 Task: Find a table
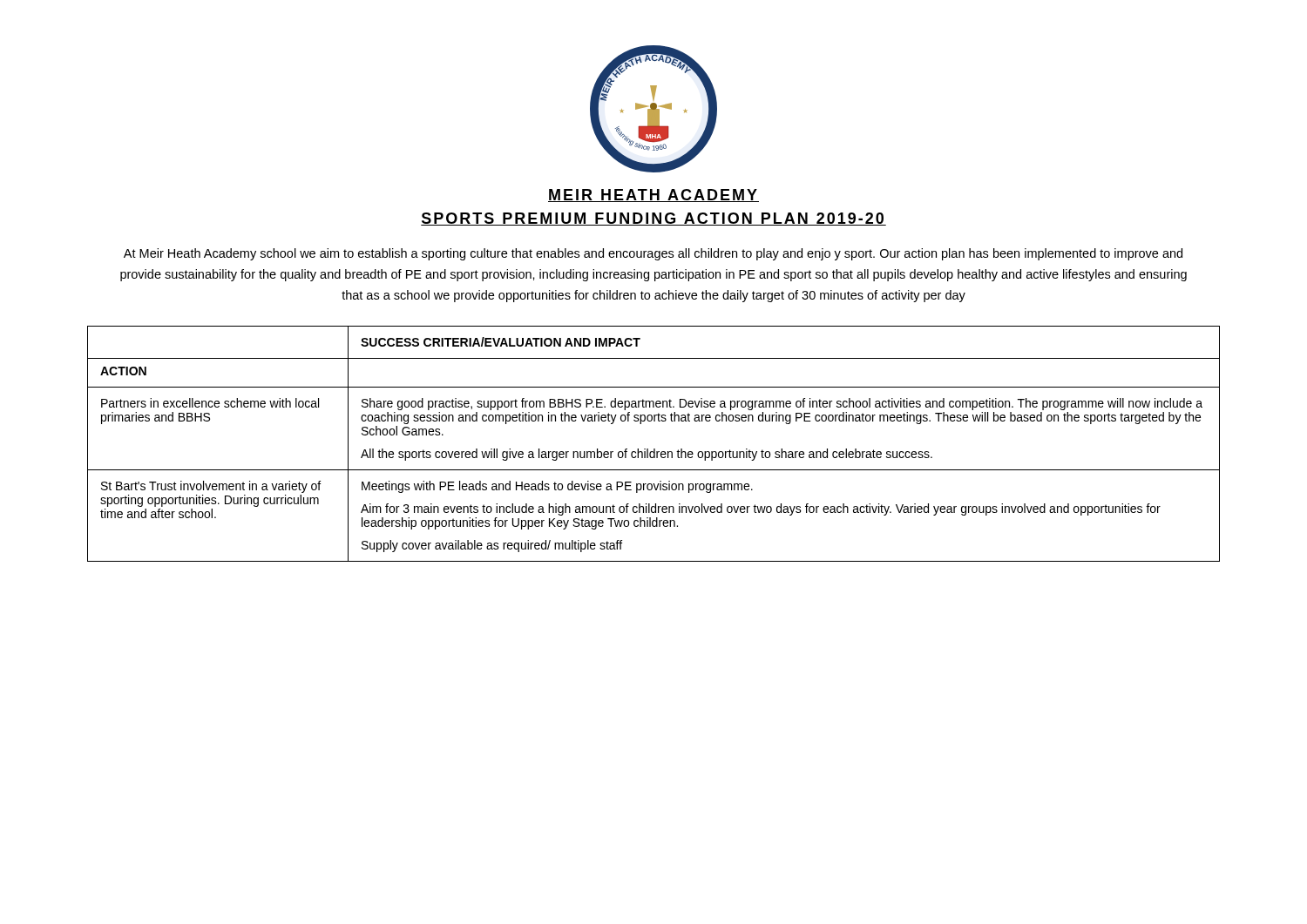[x=654, y=444]
